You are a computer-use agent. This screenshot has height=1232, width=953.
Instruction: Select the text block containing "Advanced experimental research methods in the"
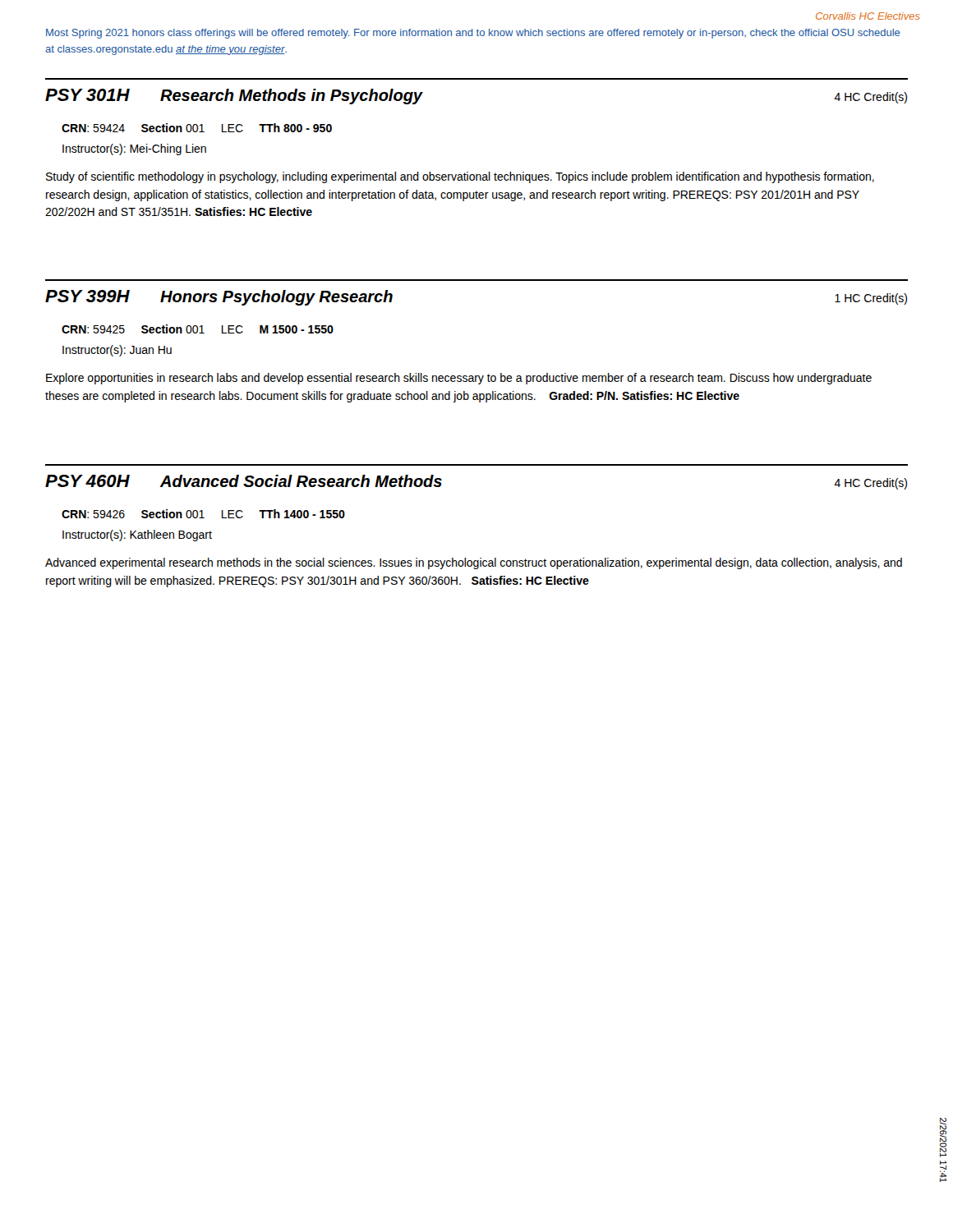click(x=474, y=572)
